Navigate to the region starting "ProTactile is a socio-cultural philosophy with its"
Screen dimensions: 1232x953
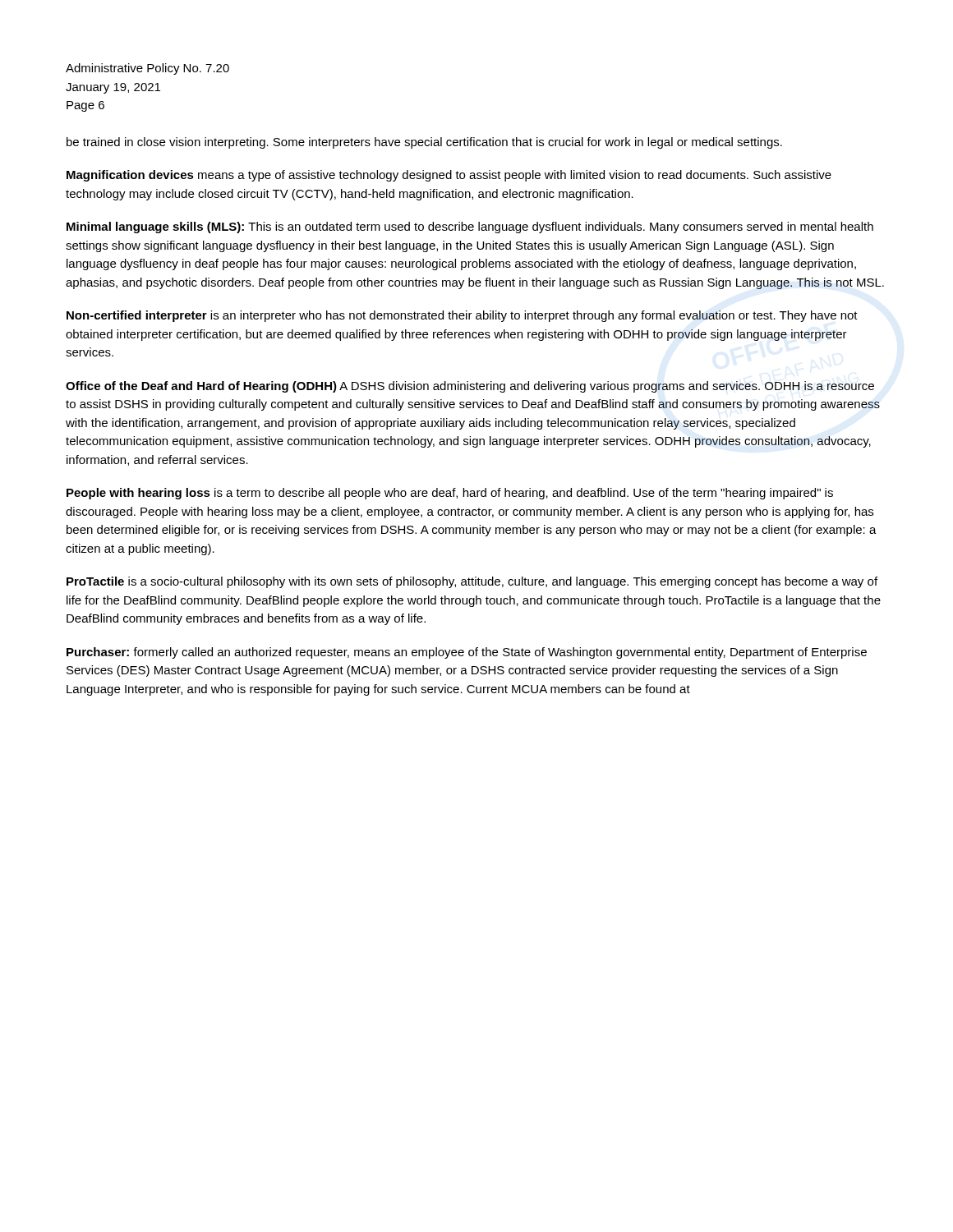[x=473, y=600]
